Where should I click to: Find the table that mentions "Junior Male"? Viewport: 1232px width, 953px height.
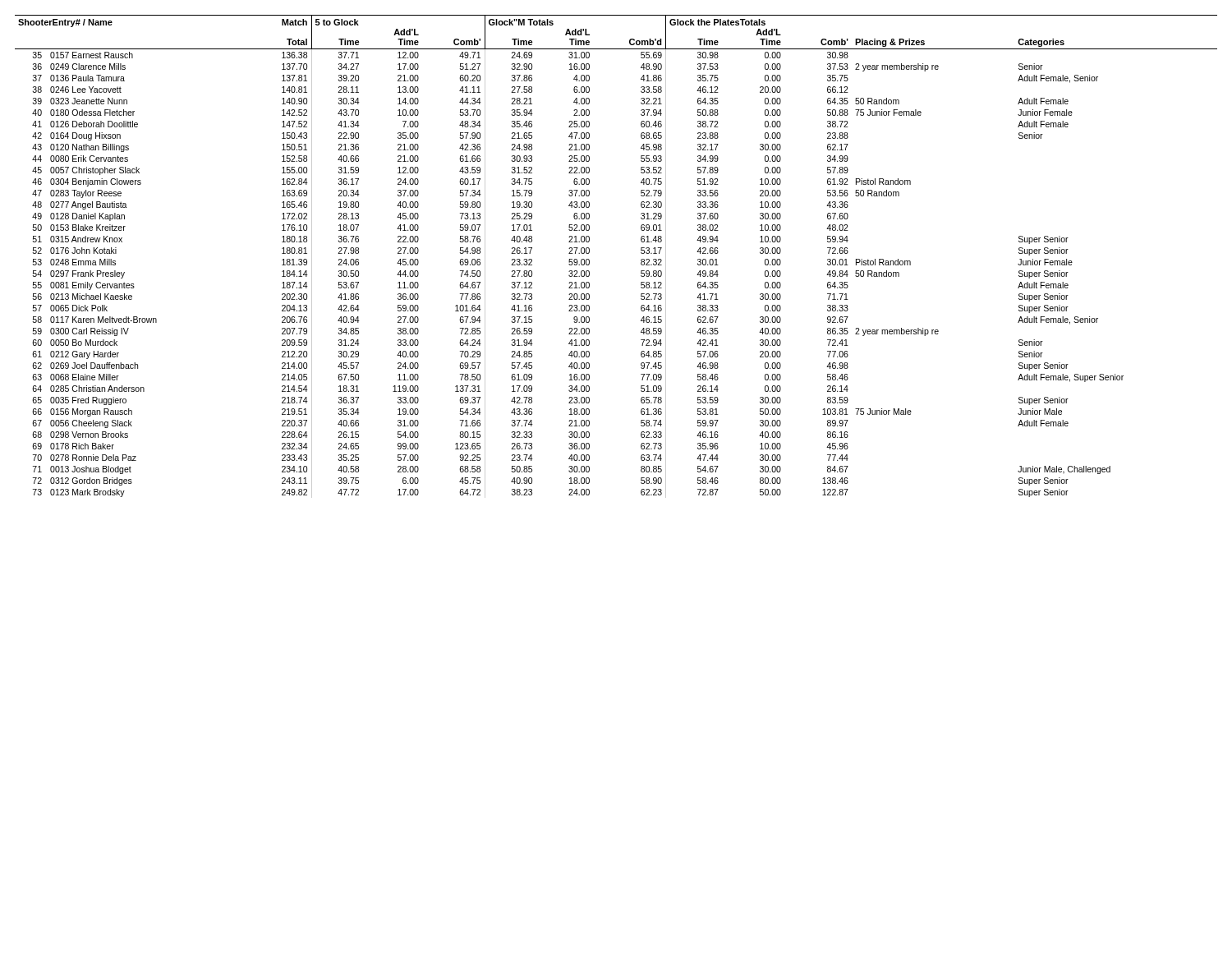(616, 256)
